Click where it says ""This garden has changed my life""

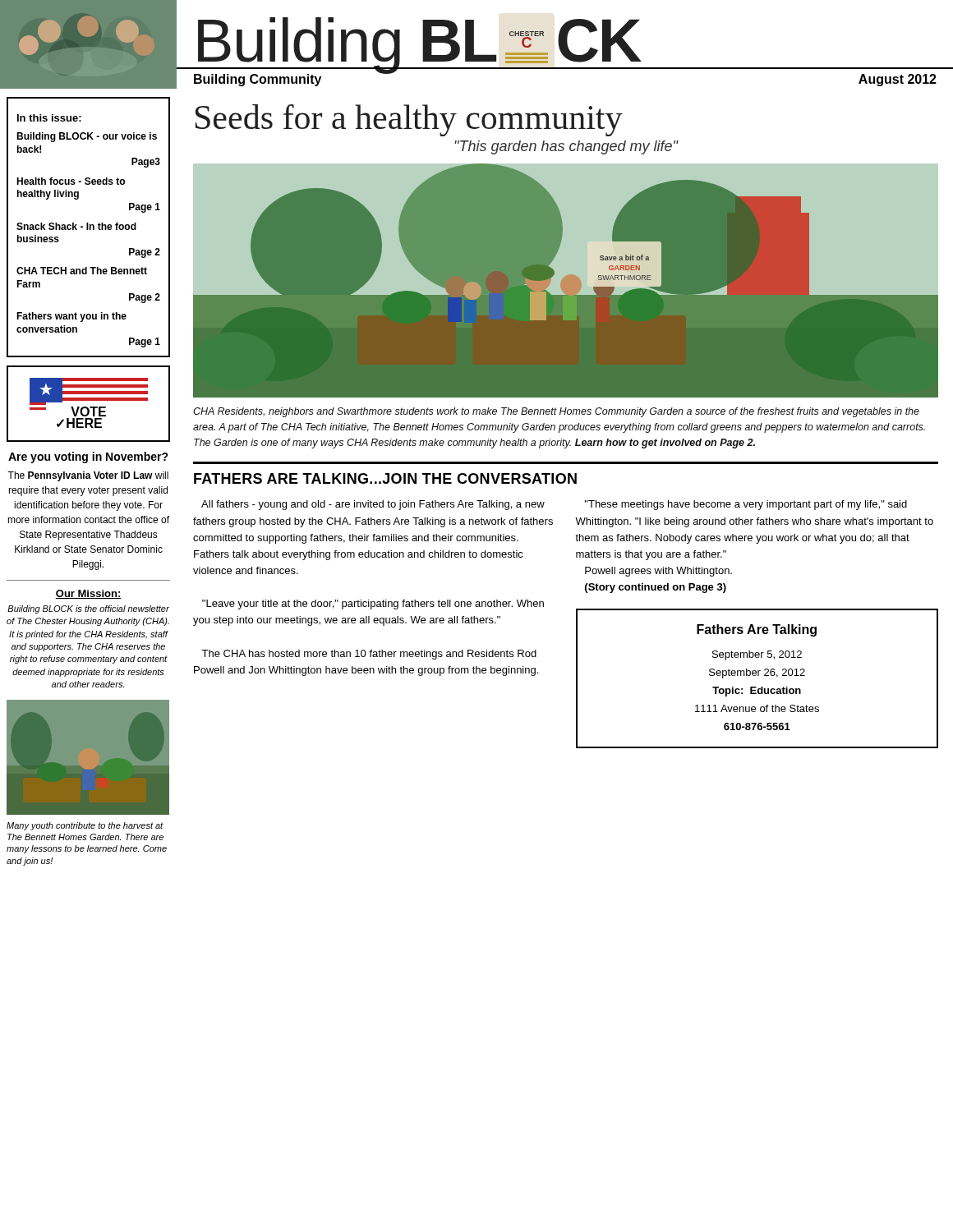click(x=566, y=146)
